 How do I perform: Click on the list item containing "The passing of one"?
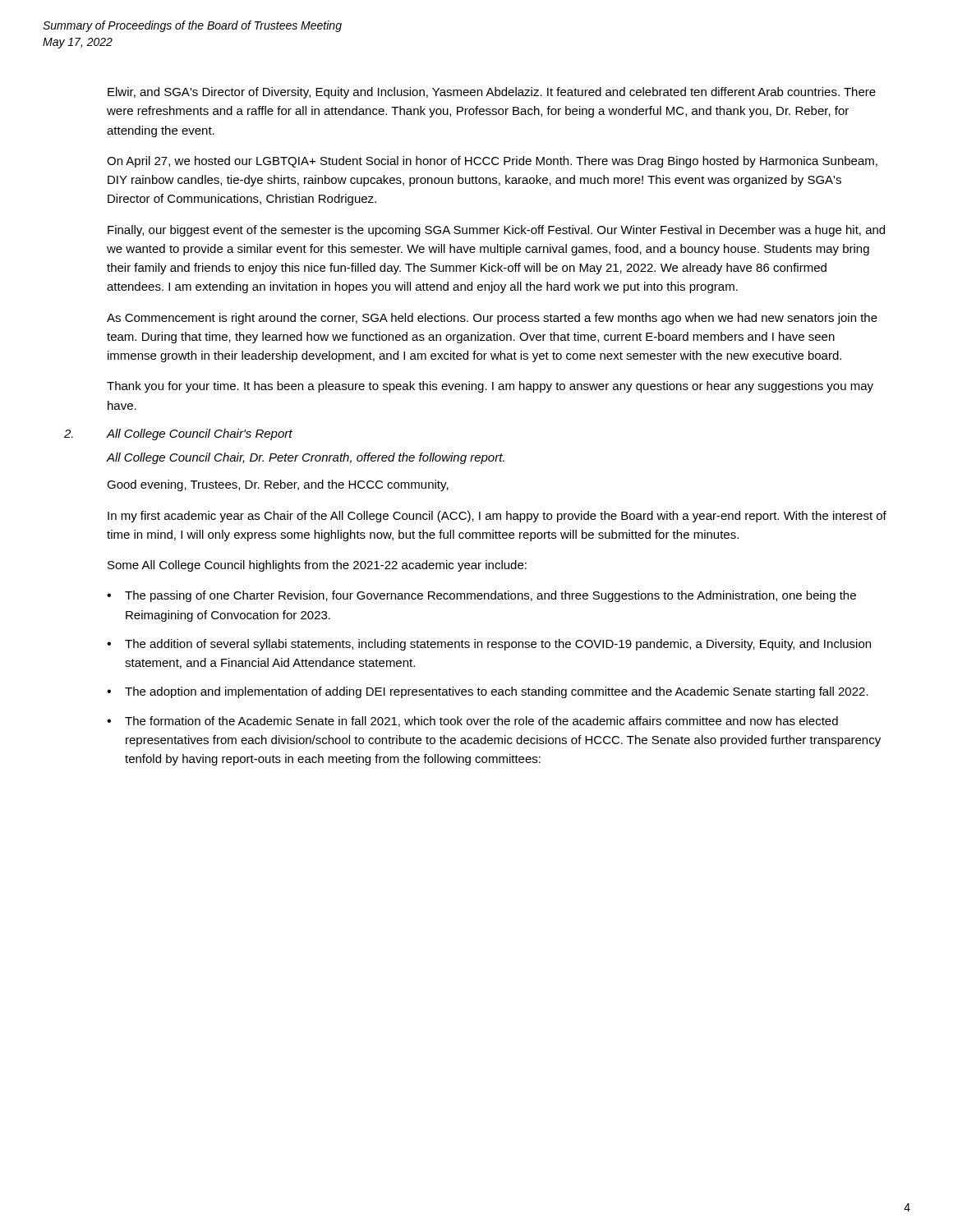[x=491, y=605]
